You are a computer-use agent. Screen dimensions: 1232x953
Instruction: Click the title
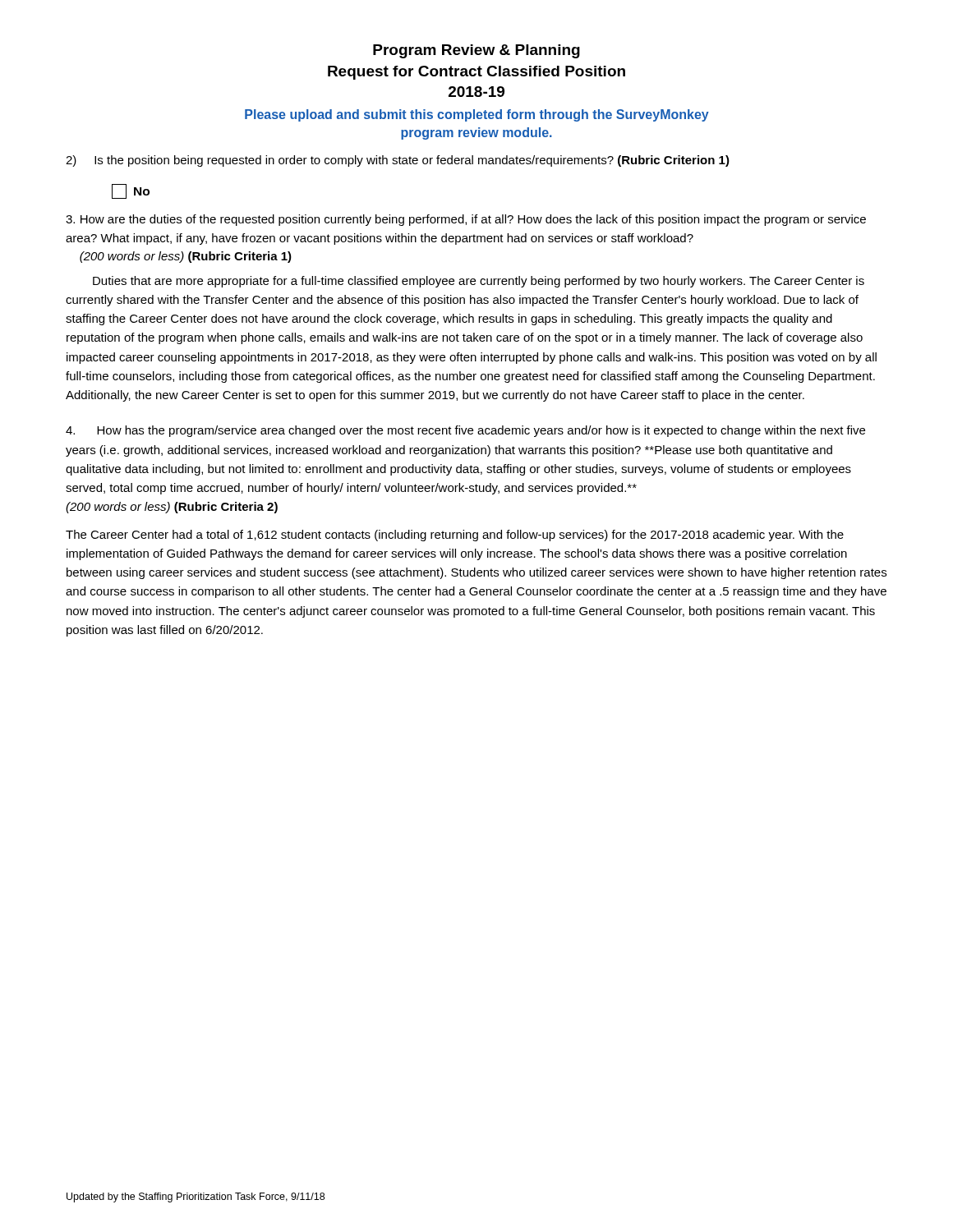476,71
